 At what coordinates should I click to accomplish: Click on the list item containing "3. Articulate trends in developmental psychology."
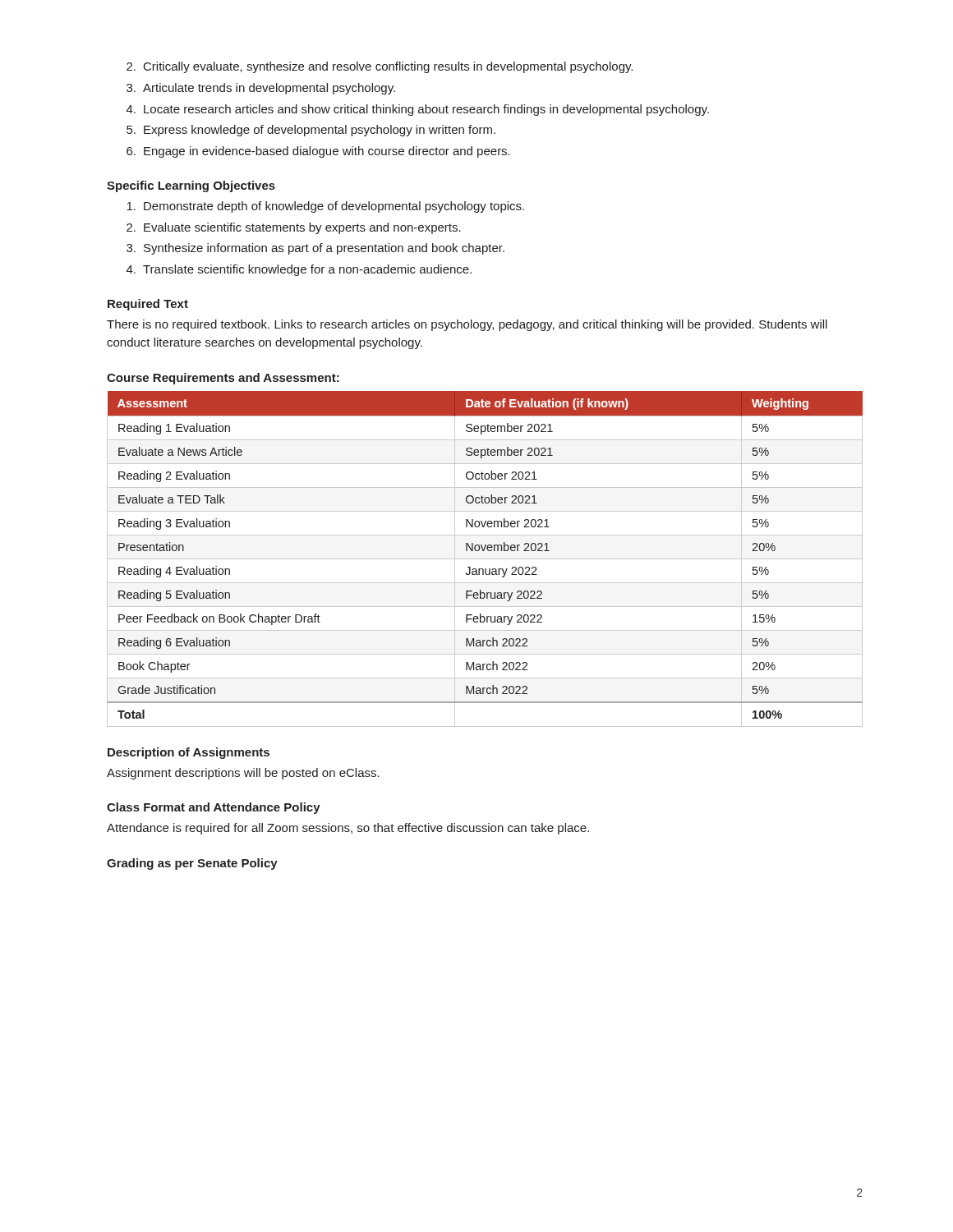click(261, 89)
